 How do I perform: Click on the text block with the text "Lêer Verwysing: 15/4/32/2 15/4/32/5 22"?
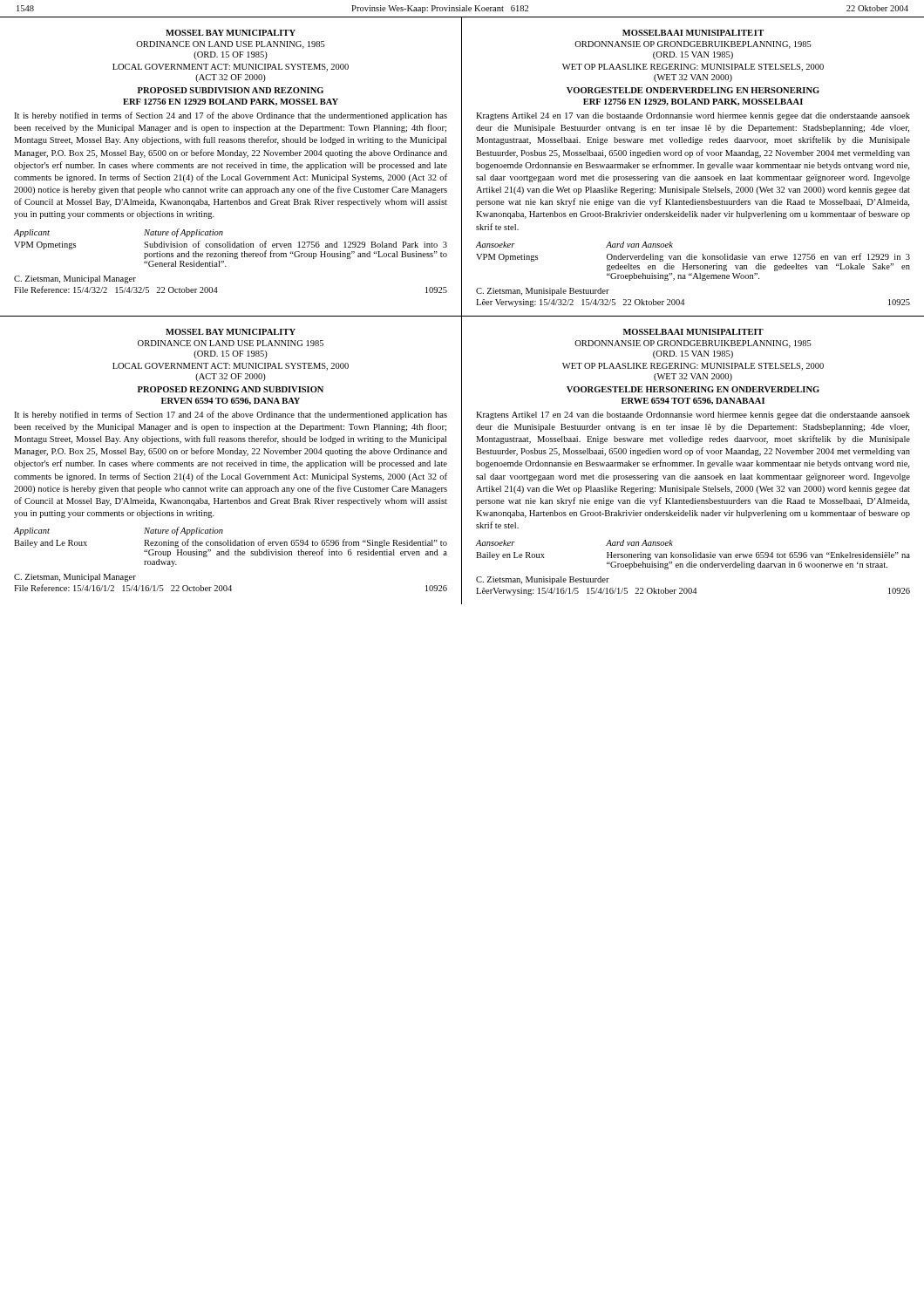[693, 302]
